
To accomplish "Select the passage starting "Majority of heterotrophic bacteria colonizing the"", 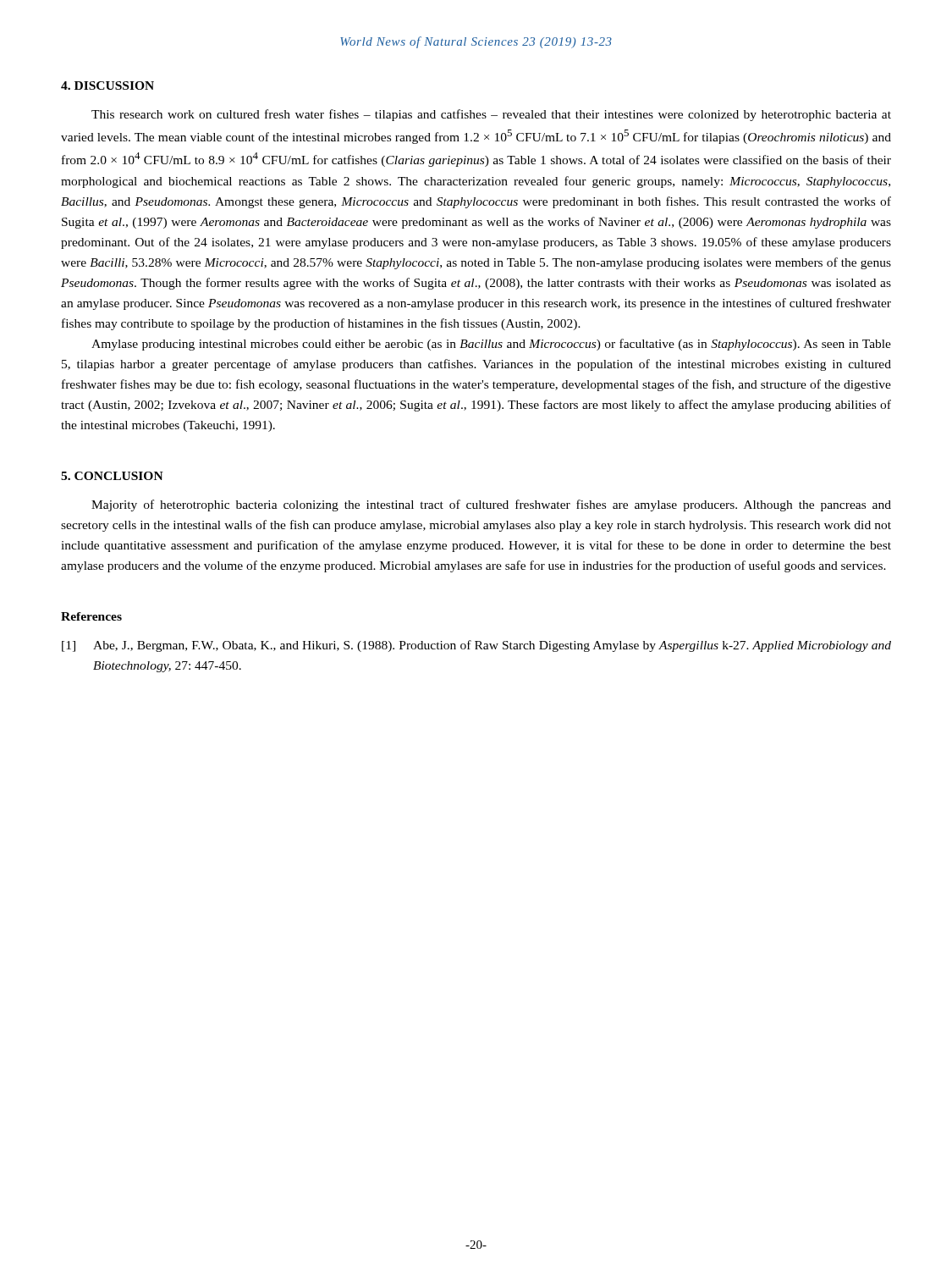I will (476, 535).
